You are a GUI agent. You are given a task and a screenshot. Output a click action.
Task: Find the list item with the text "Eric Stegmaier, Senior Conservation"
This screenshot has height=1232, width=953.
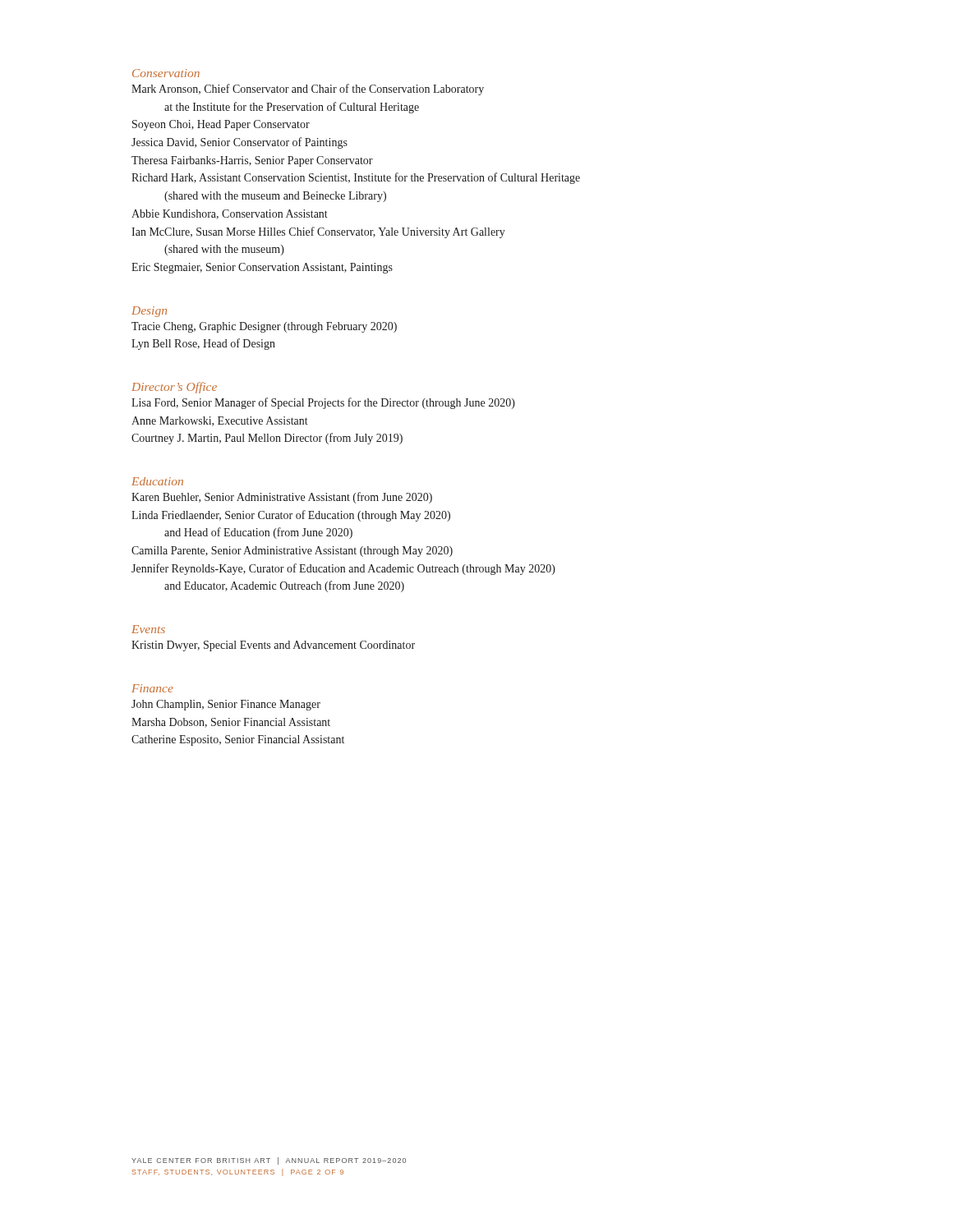coord(262,267)
